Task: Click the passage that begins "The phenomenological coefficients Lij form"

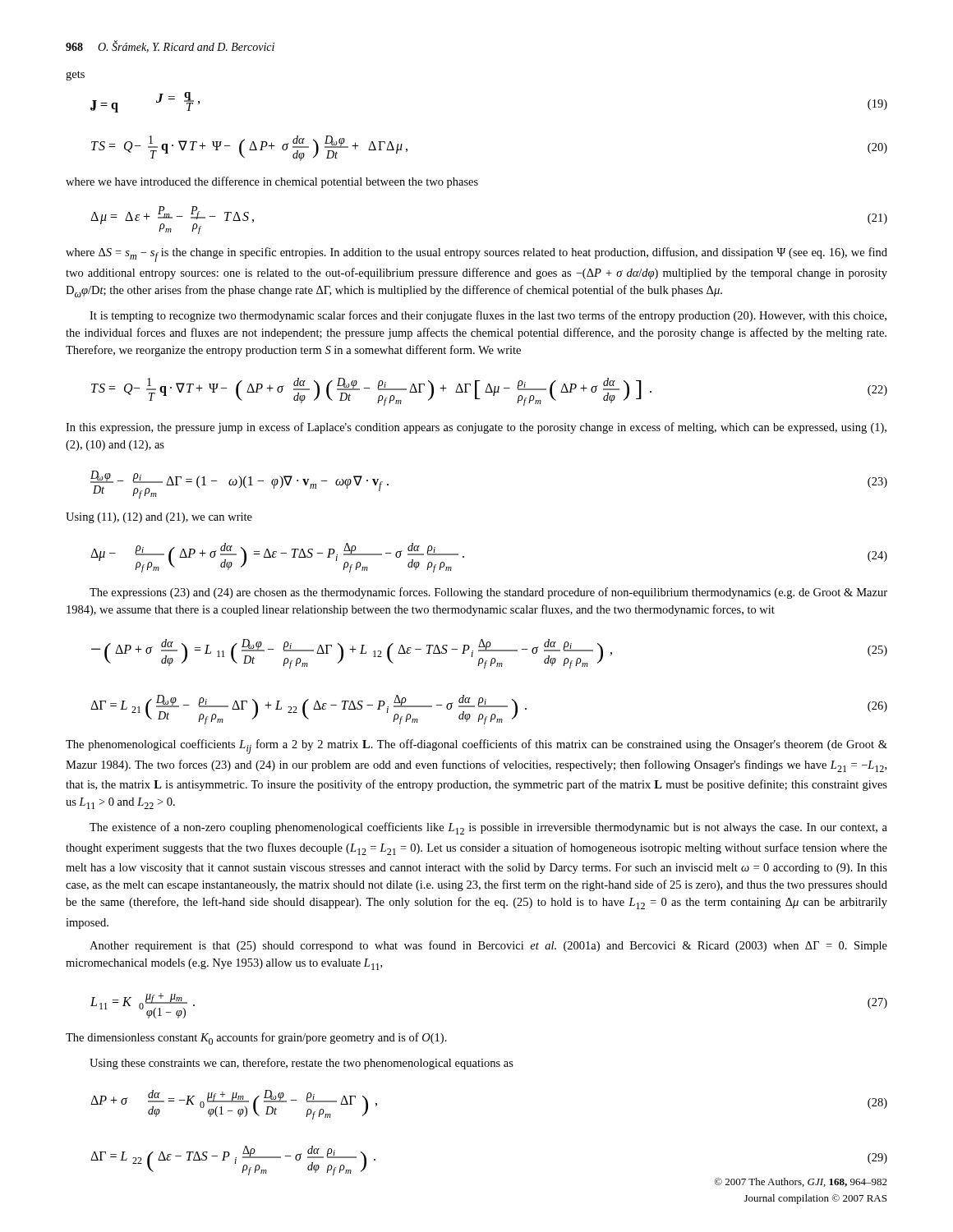Action: pos(476,855)
